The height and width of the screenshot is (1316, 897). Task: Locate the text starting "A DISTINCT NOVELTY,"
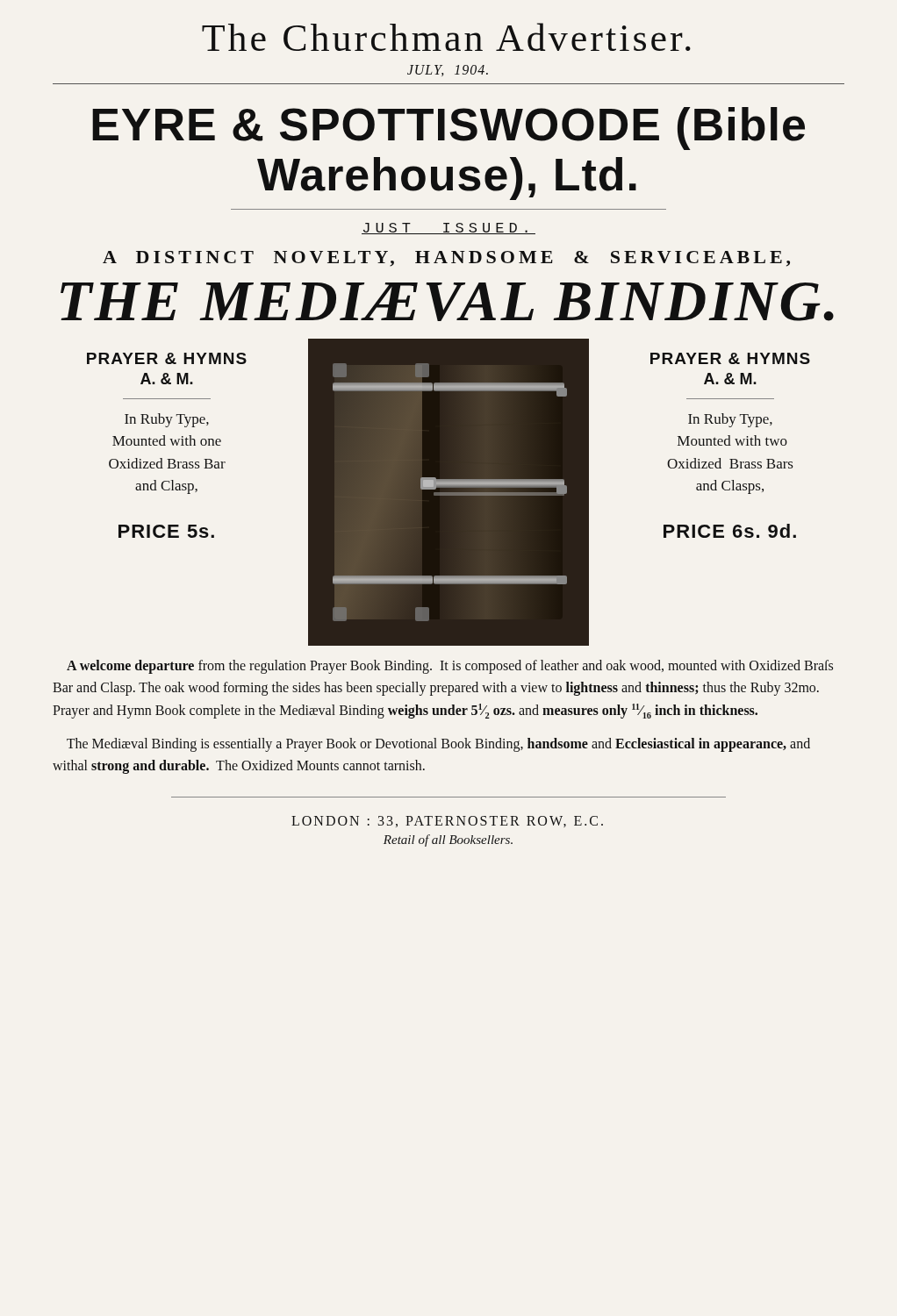[448, 289]
